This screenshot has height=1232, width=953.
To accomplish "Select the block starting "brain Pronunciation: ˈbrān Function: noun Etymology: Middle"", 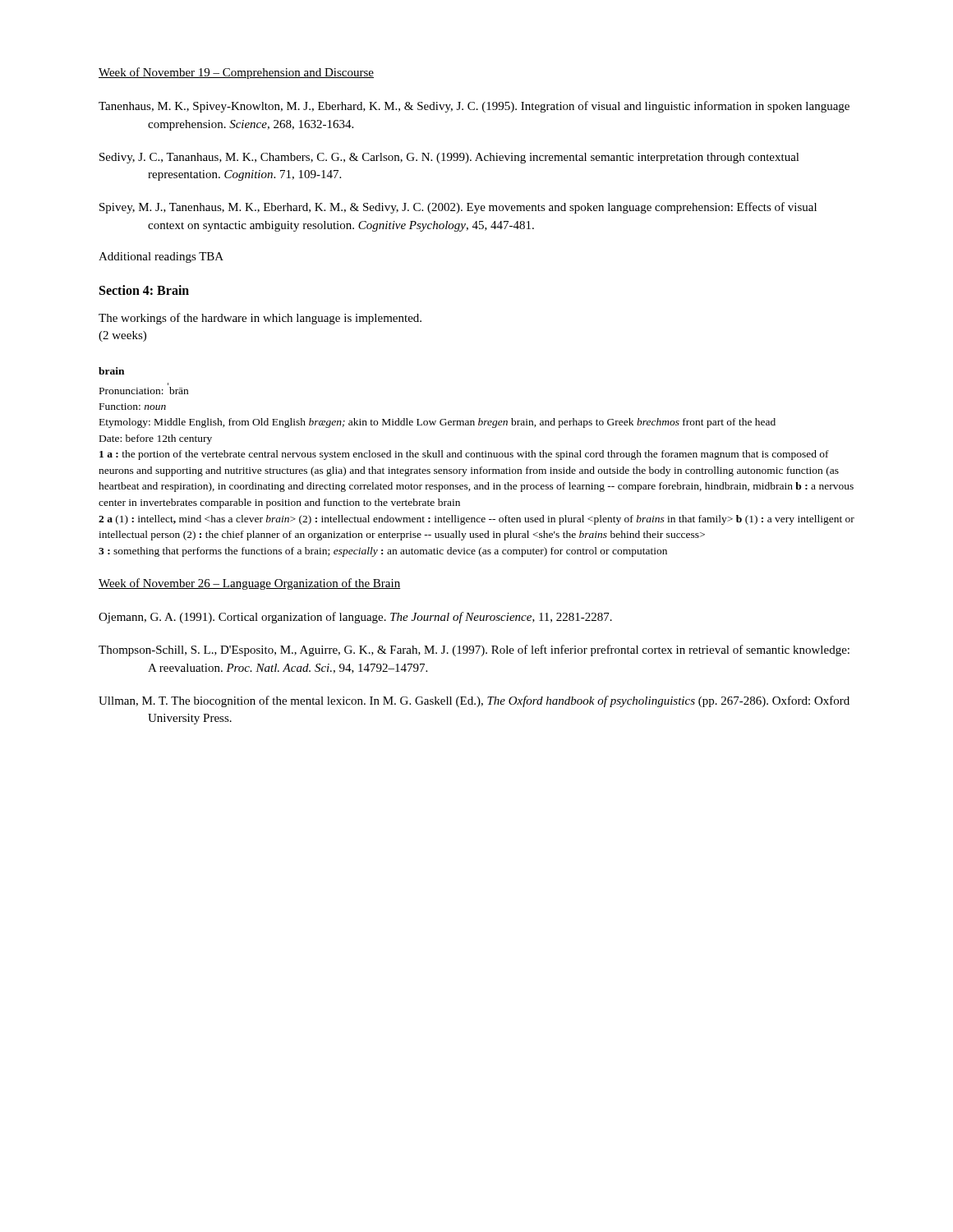I will point(476,461).
